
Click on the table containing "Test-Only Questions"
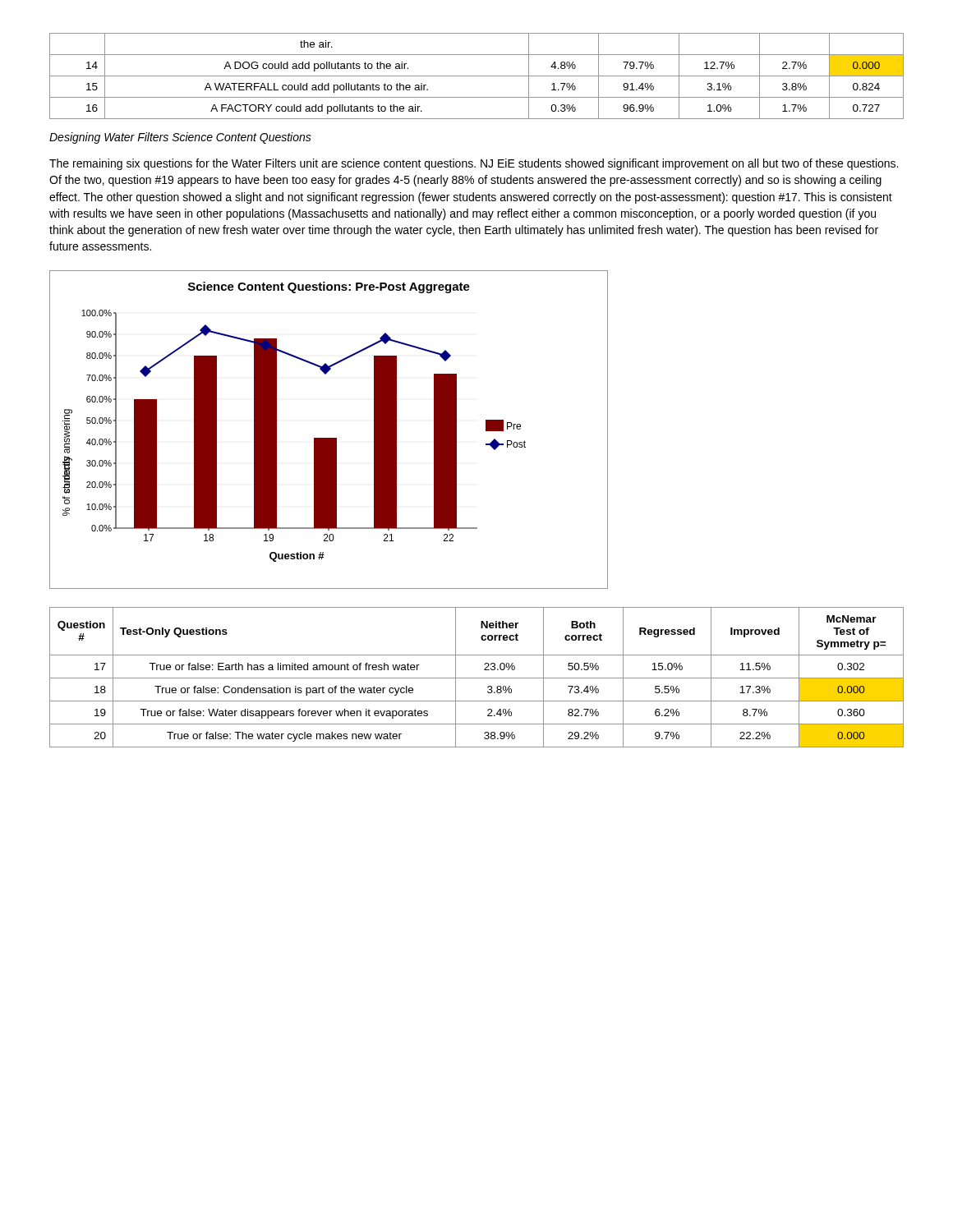(x=476, y=677)
